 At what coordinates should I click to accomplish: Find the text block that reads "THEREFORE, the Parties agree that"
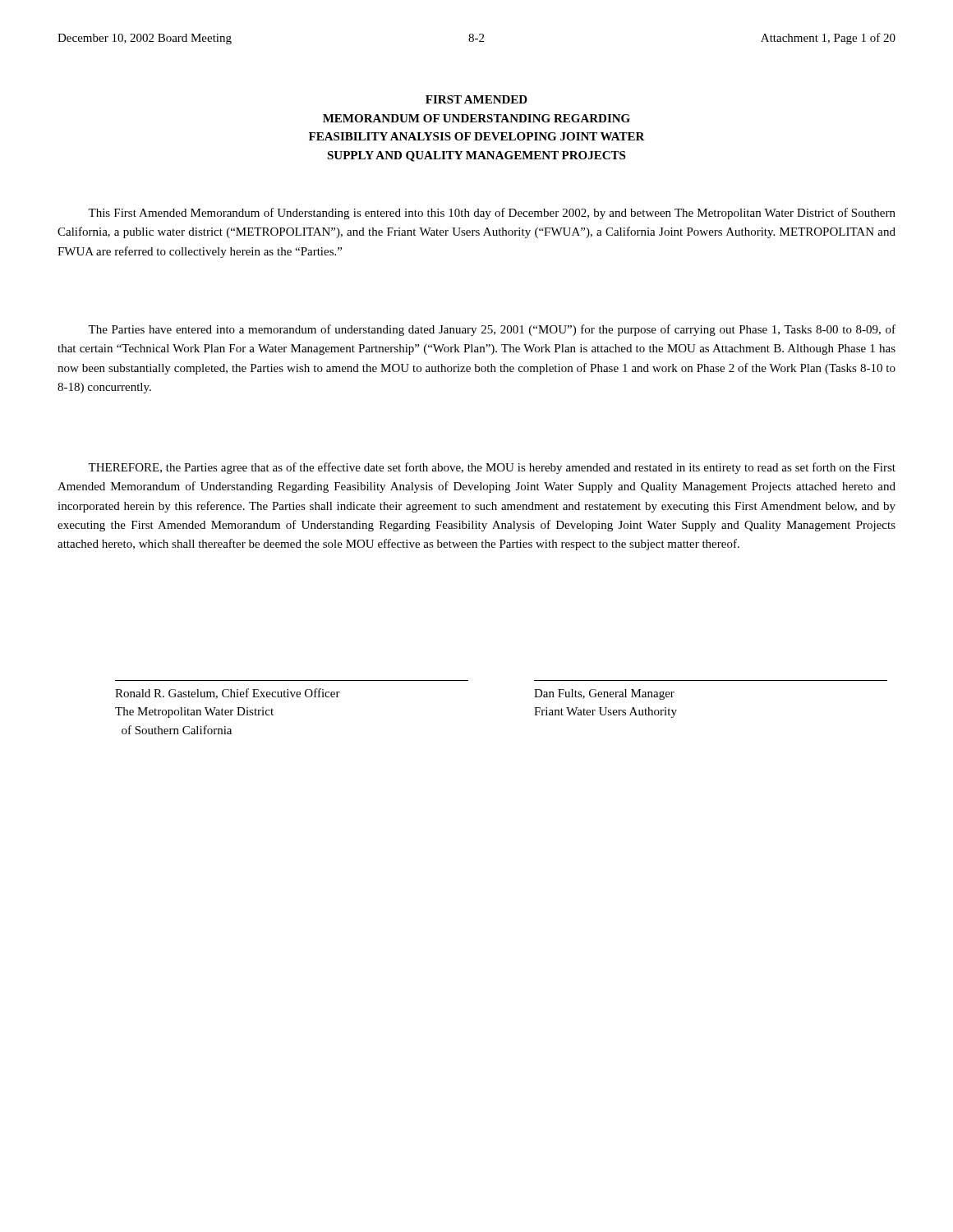point(476,506)
